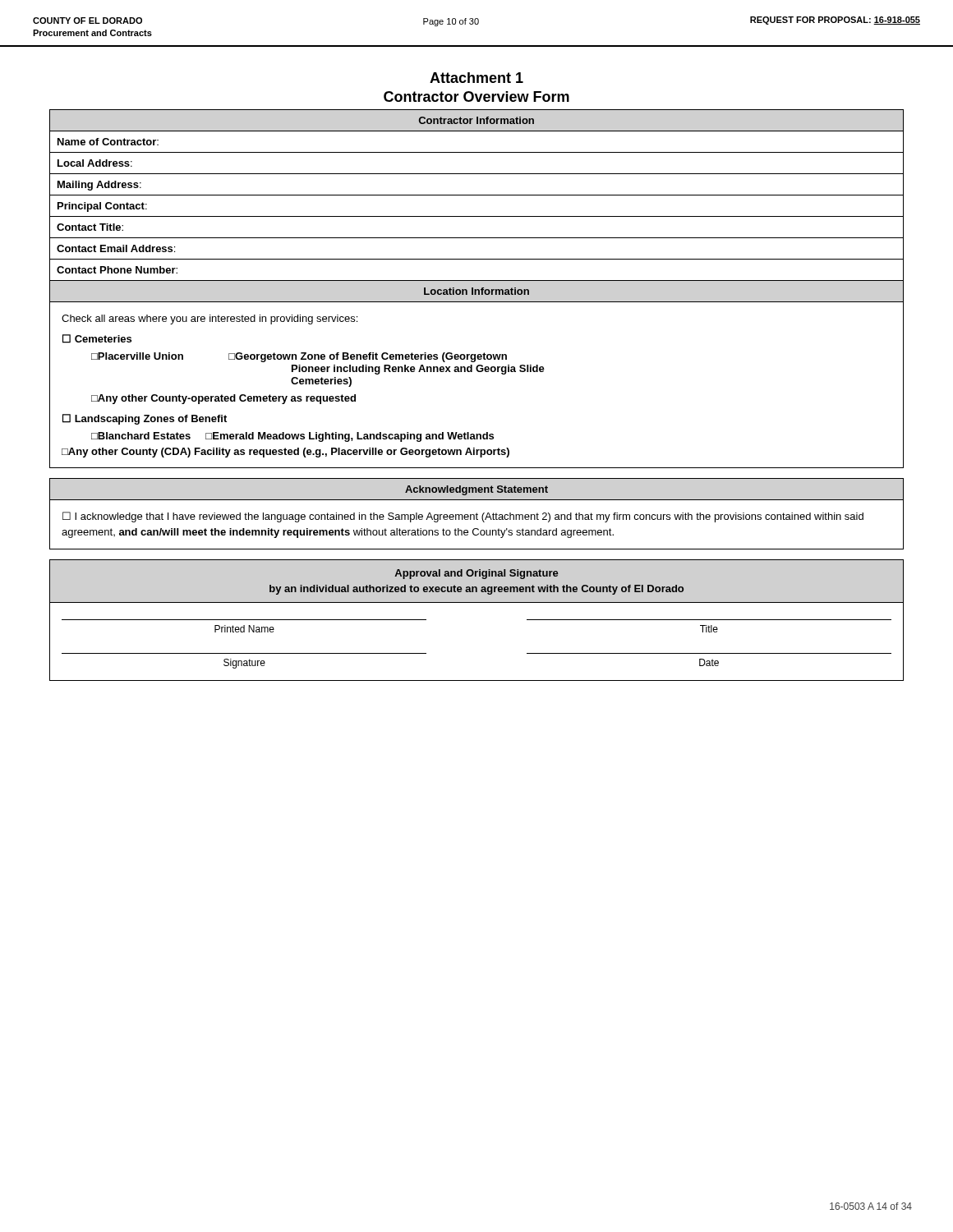Locate the table with the text "Acknowledgment Statement ☐ I"
Screen dimensions: 1232x953
pyautogui.click(x=476, y=514)
